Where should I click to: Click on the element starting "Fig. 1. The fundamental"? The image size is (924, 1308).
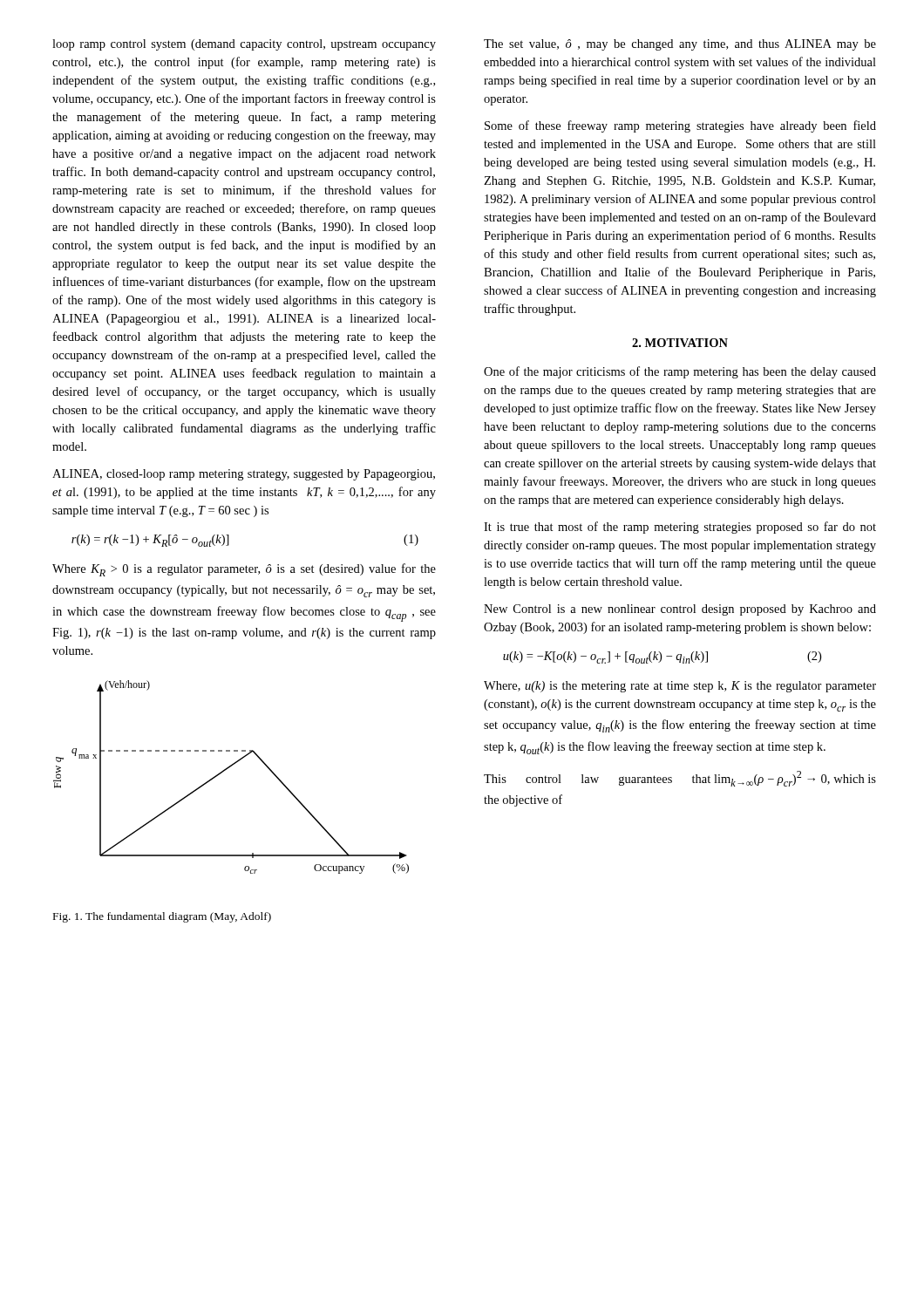(244, 916)
